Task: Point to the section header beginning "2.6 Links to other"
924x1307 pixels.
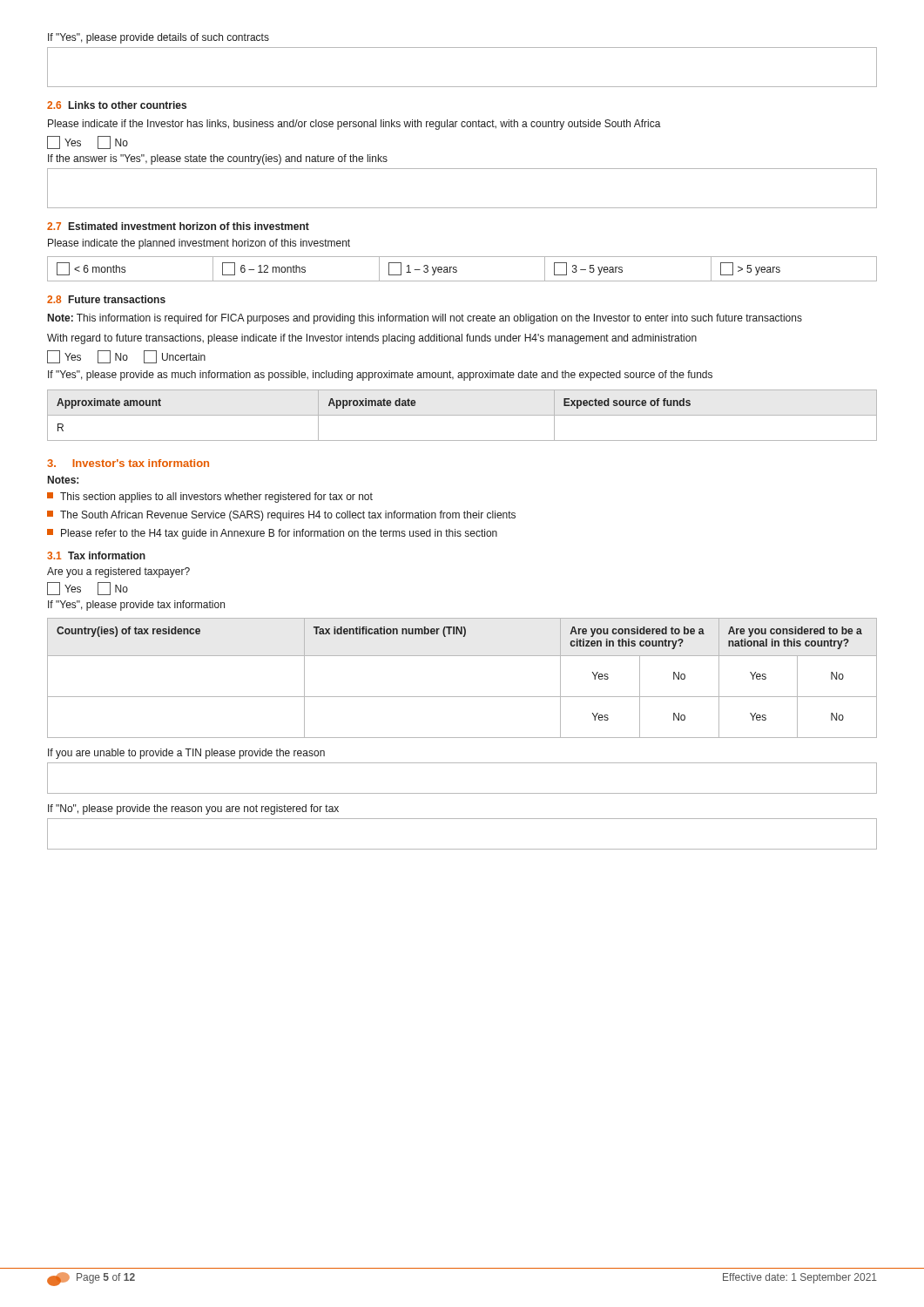Action: [117, 105]
